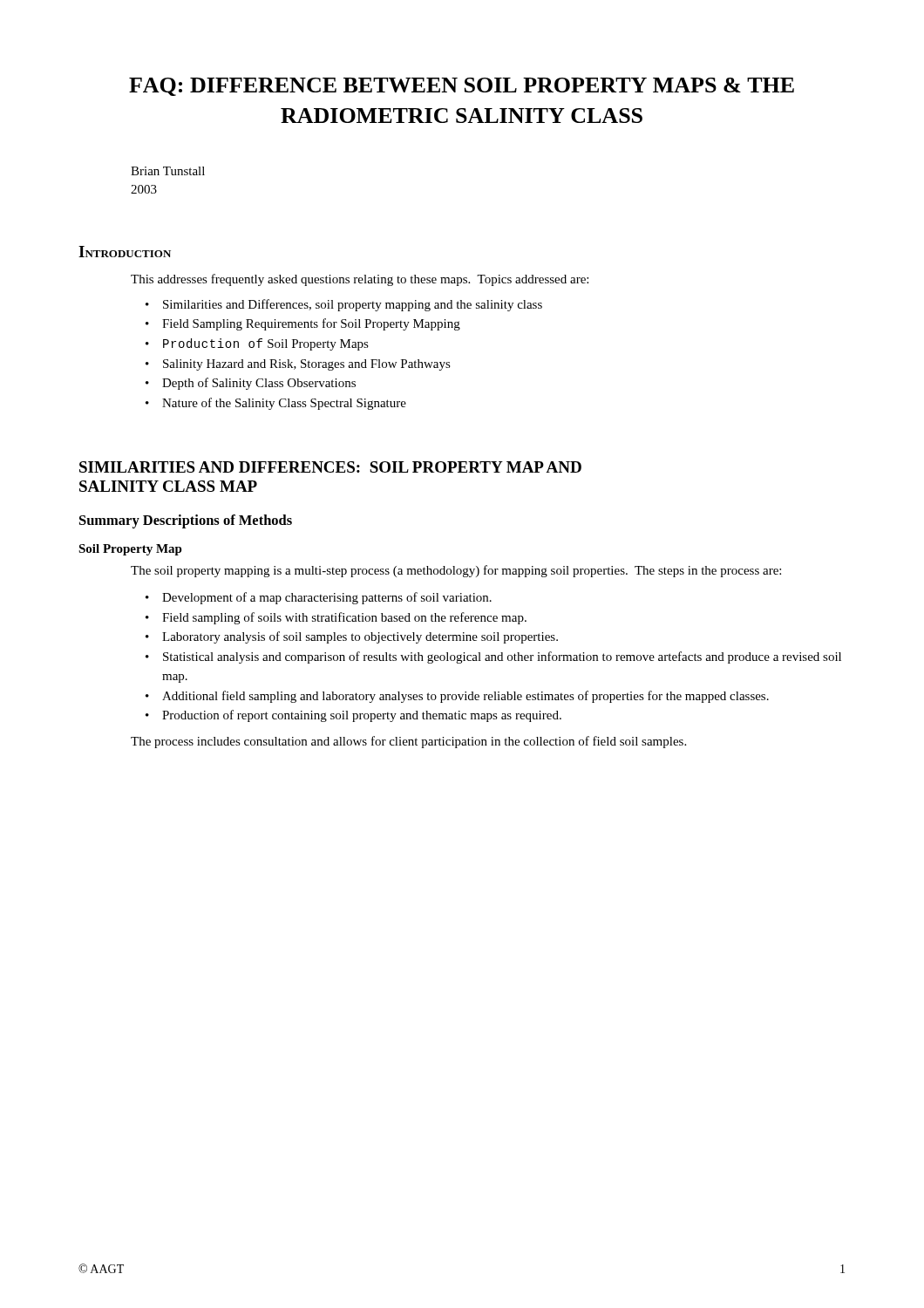Locate the passage starting "The process includes consultation and allows for client"
The image size is (924, 1308).
(x=488, y=742)
